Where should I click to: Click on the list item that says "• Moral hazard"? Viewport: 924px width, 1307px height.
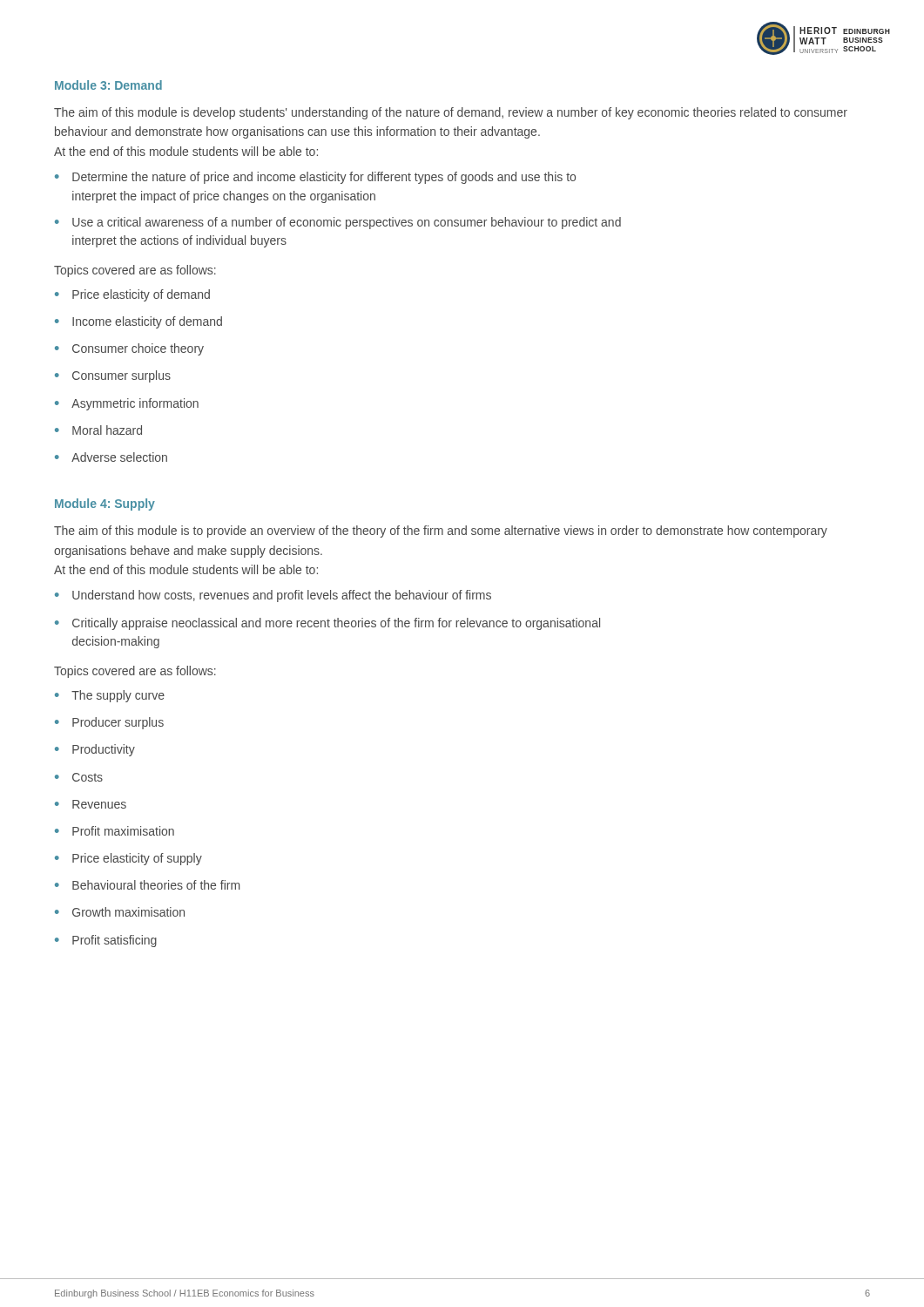tap(98, 430)
